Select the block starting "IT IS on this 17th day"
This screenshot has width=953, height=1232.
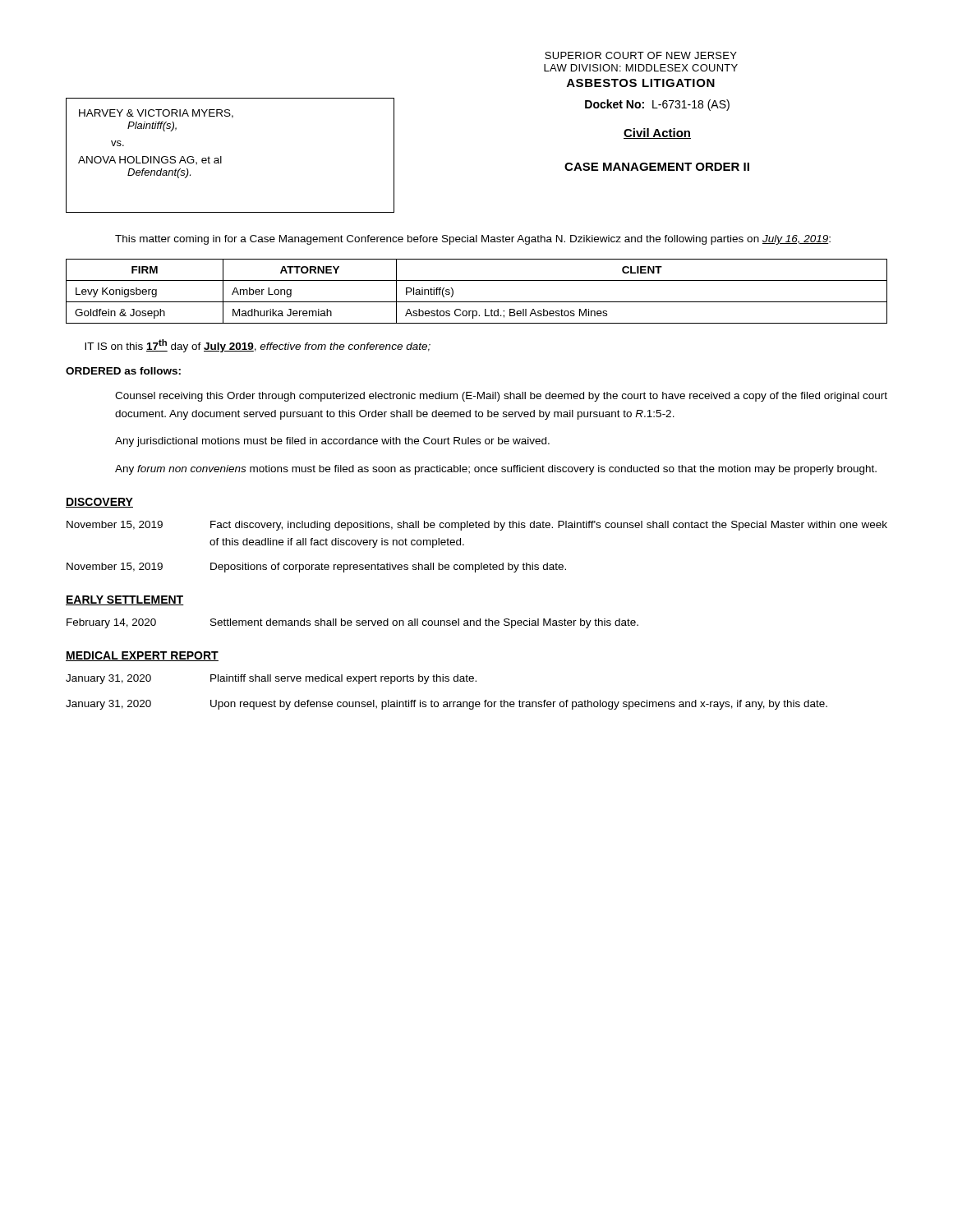click(x=248, y=345)
